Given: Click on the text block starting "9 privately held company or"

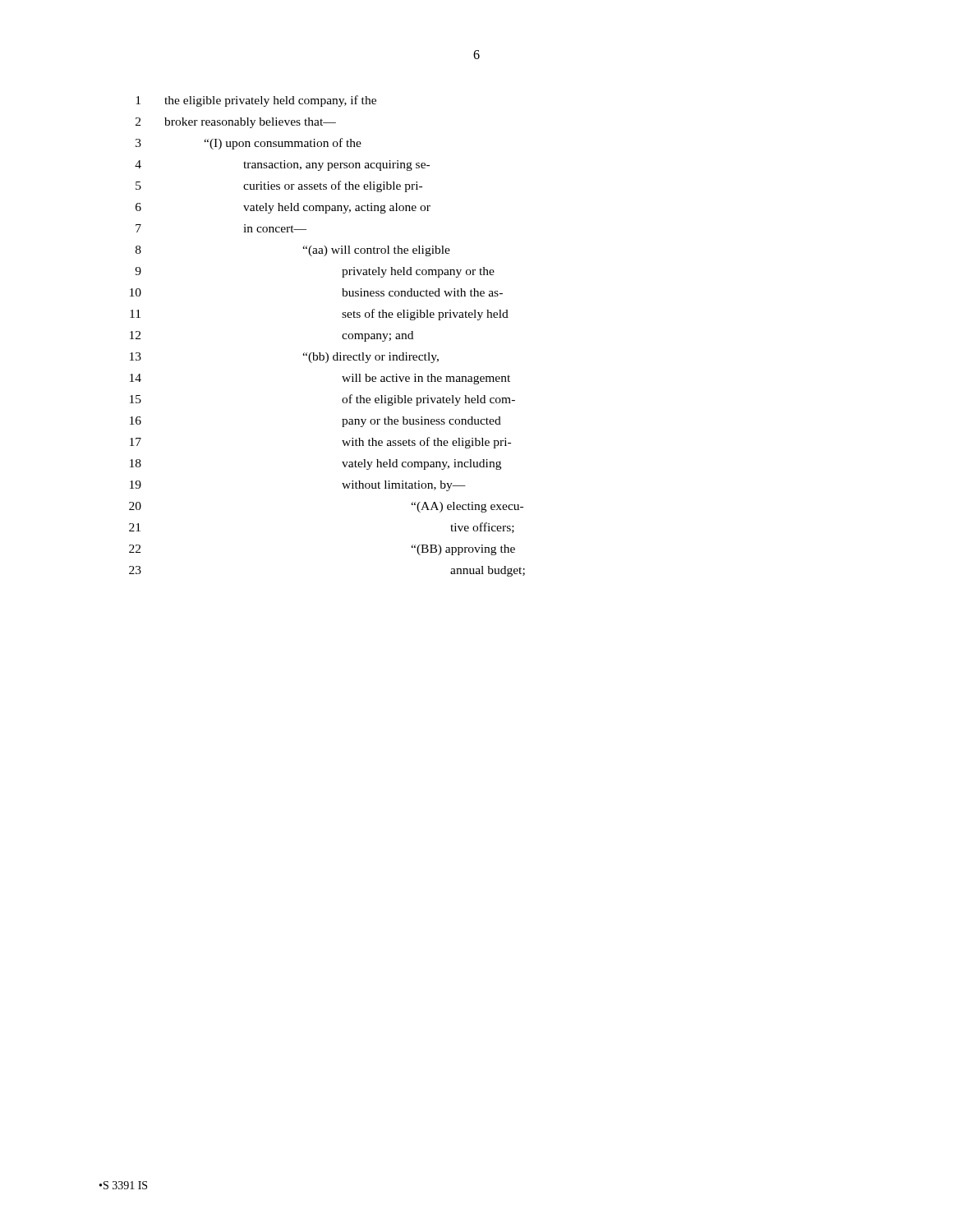Looking at the screenshot, I should pos(476,271).
